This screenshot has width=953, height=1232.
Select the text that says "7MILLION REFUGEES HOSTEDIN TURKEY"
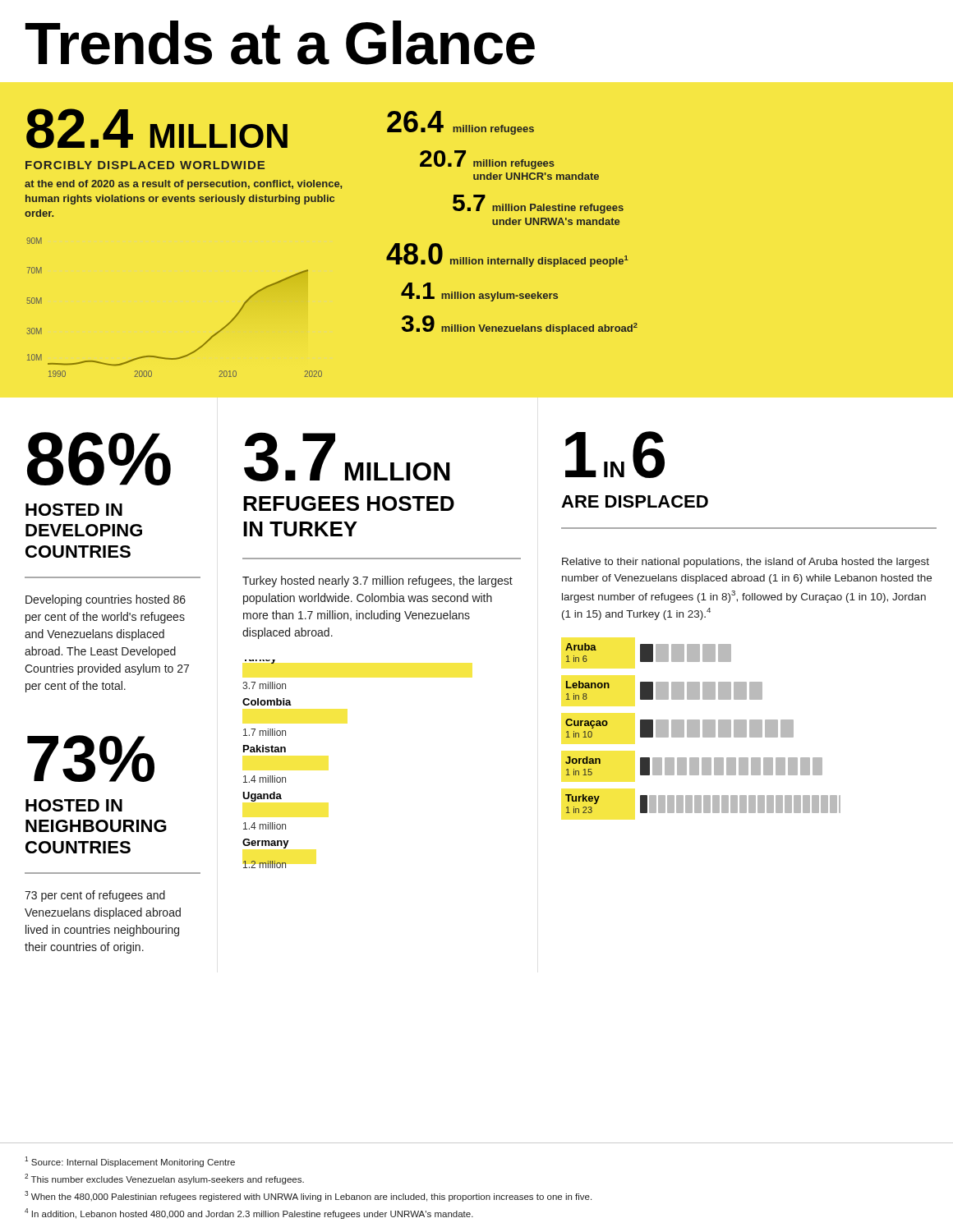coord(382,482)
